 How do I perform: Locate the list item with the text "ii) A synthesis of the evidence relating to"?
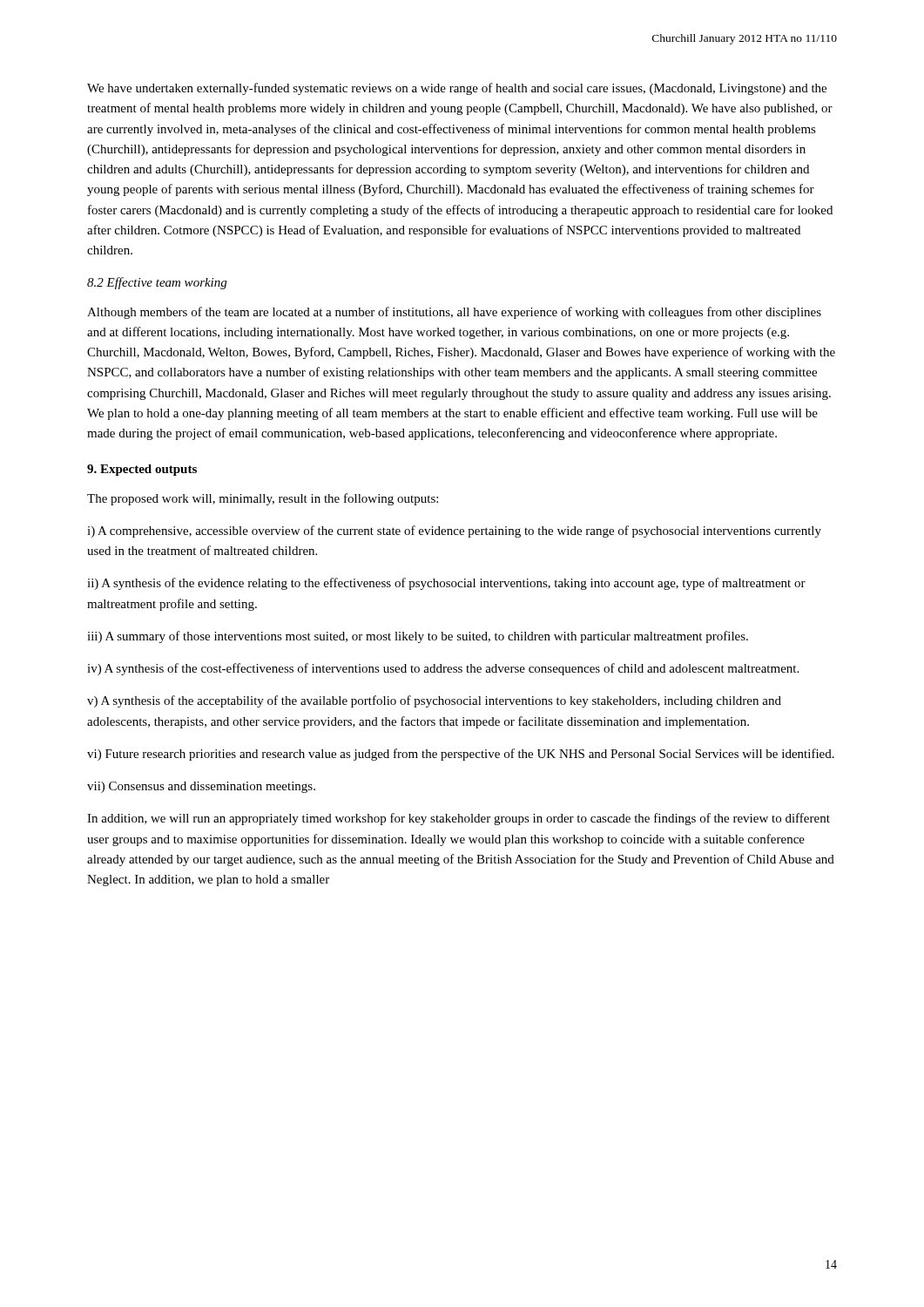(462, 594)
